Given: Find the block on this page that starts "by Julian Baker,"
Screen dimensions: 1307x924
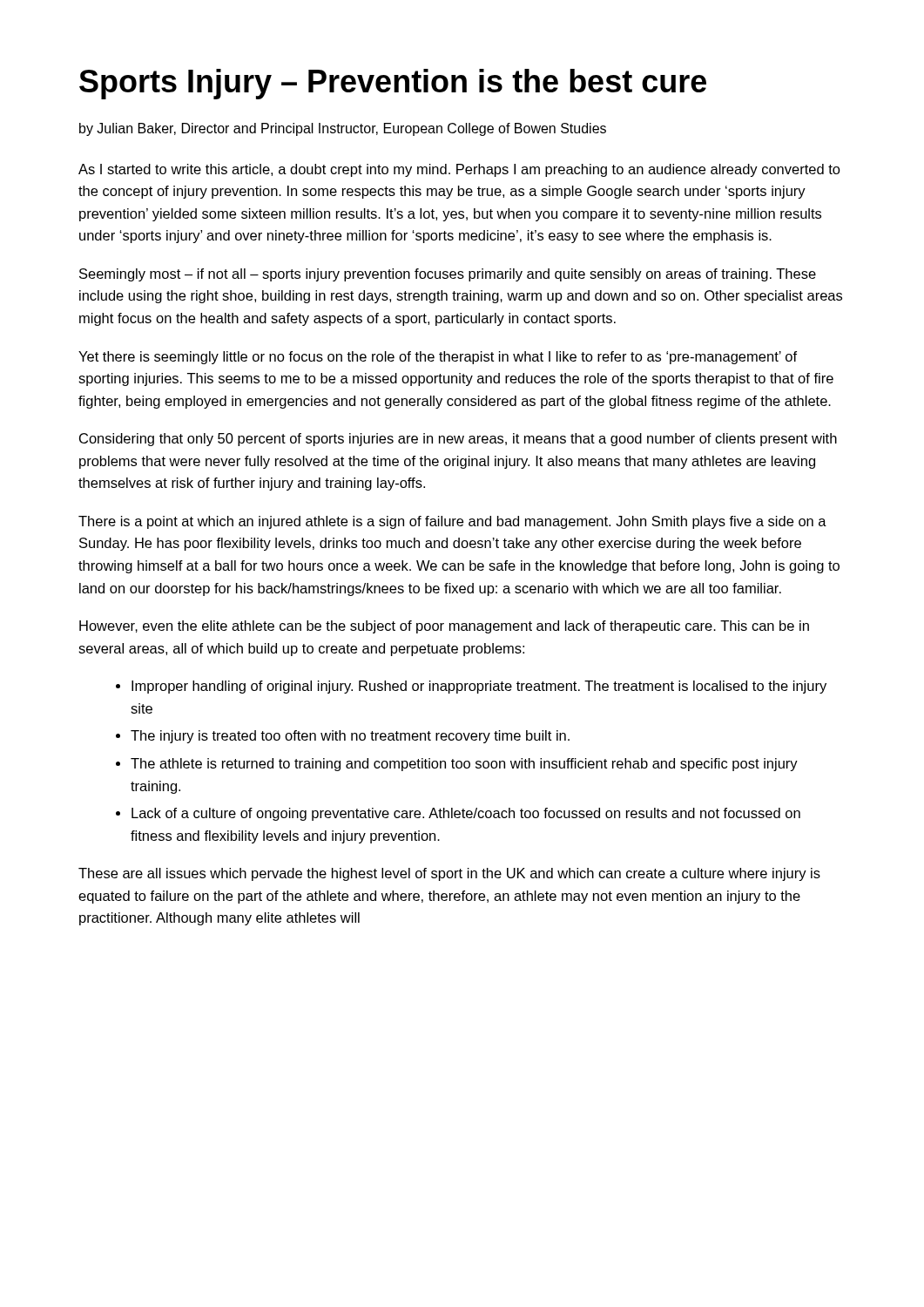Looking at the screenshot, I should (x=342, y=129).
